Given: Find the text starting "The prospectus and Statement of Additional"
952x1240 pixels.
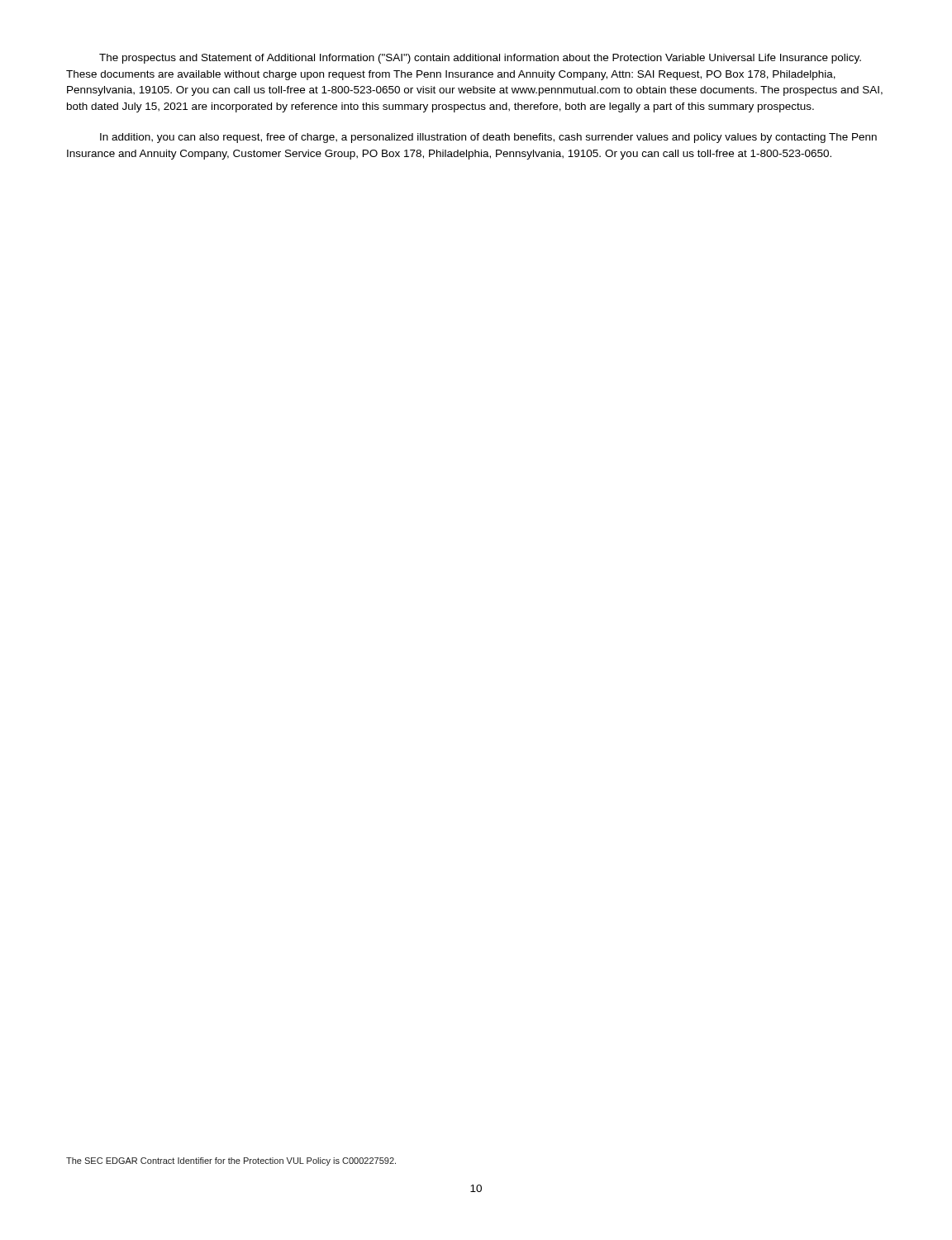Looking at the screenshot, I should coord(475,82).
